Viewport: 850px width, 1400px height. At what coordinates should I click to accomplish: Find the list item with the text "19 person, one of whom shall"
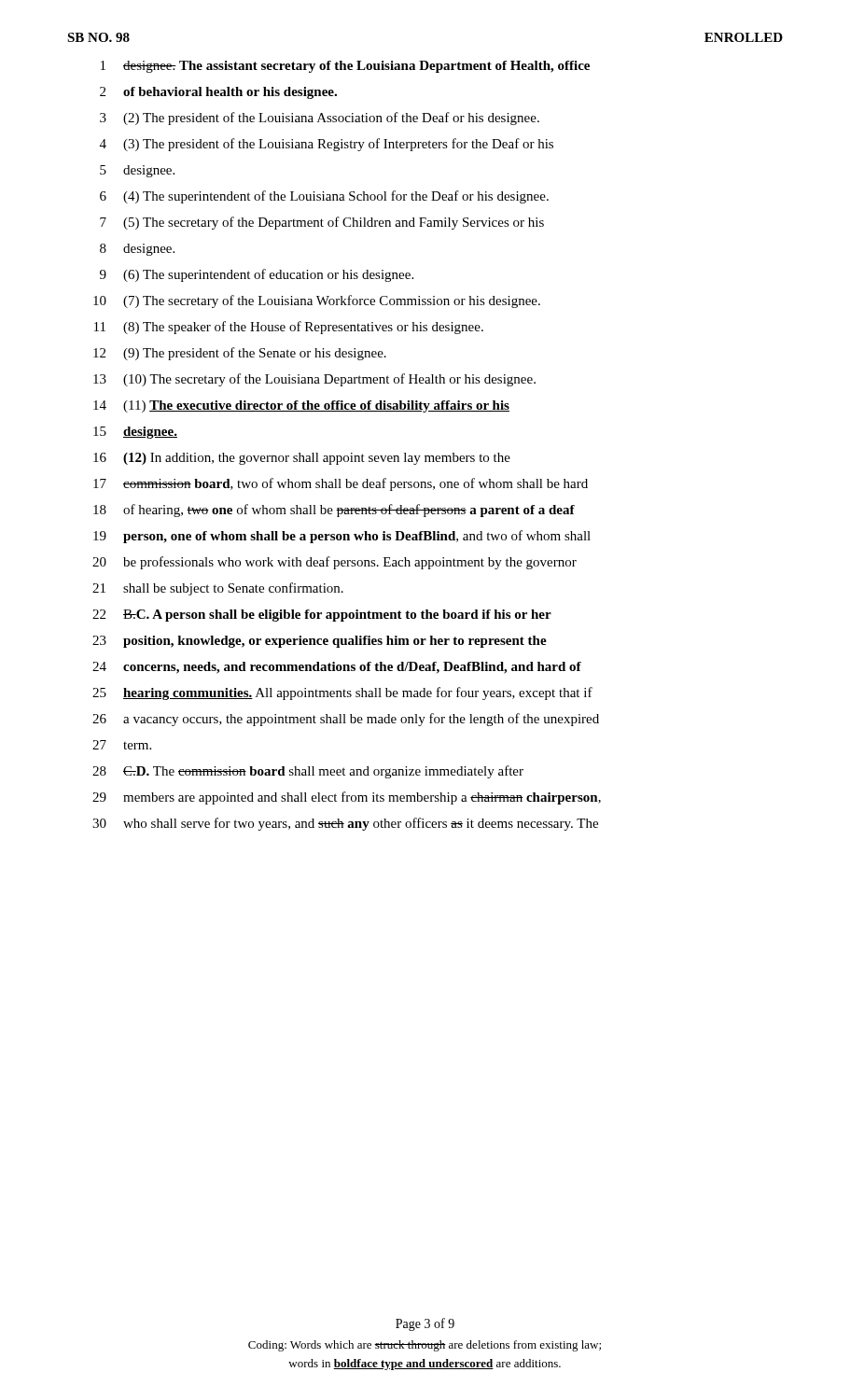point(425,536)
